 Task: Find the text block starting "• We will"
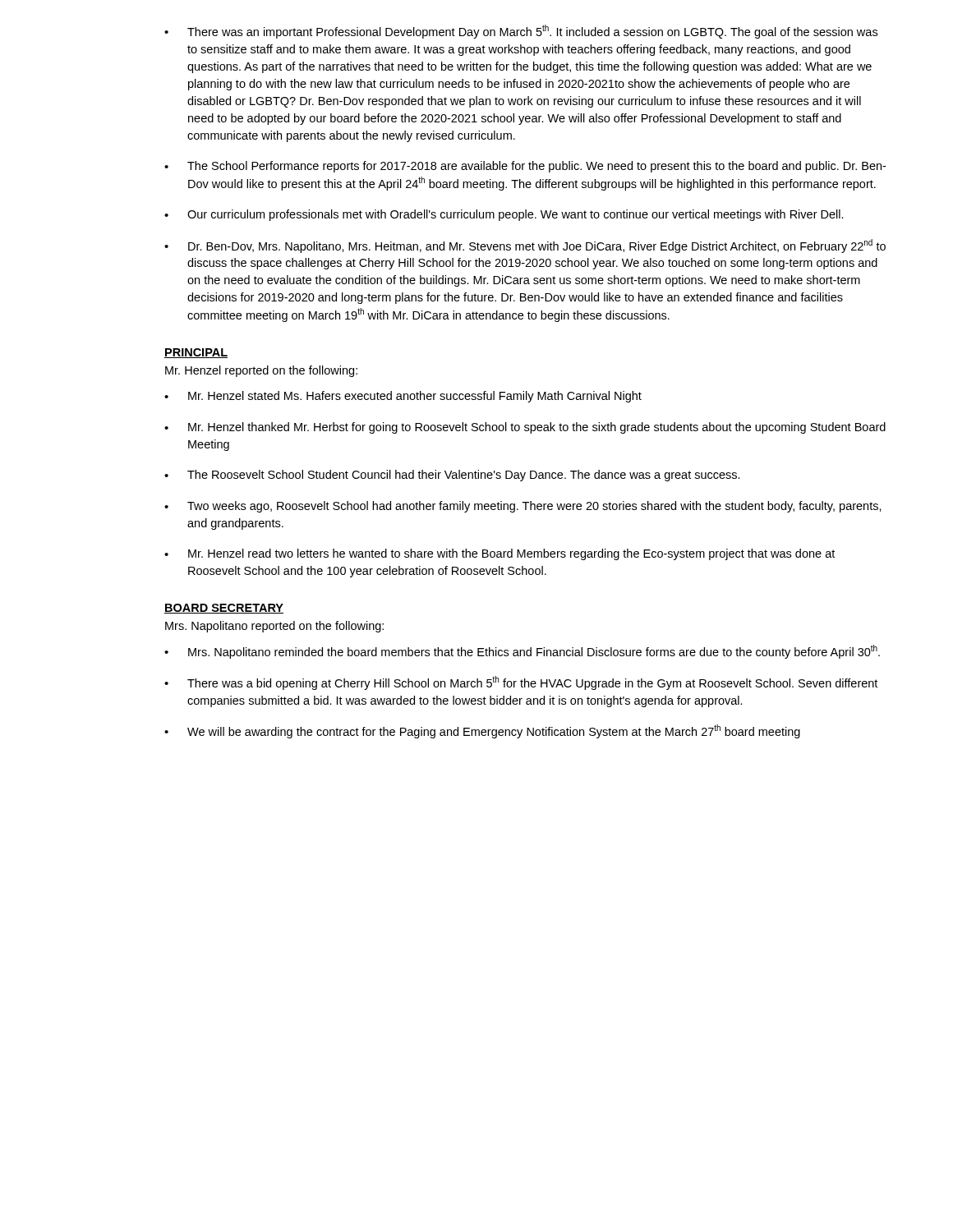pyautogui.click(x=526, y=731)
